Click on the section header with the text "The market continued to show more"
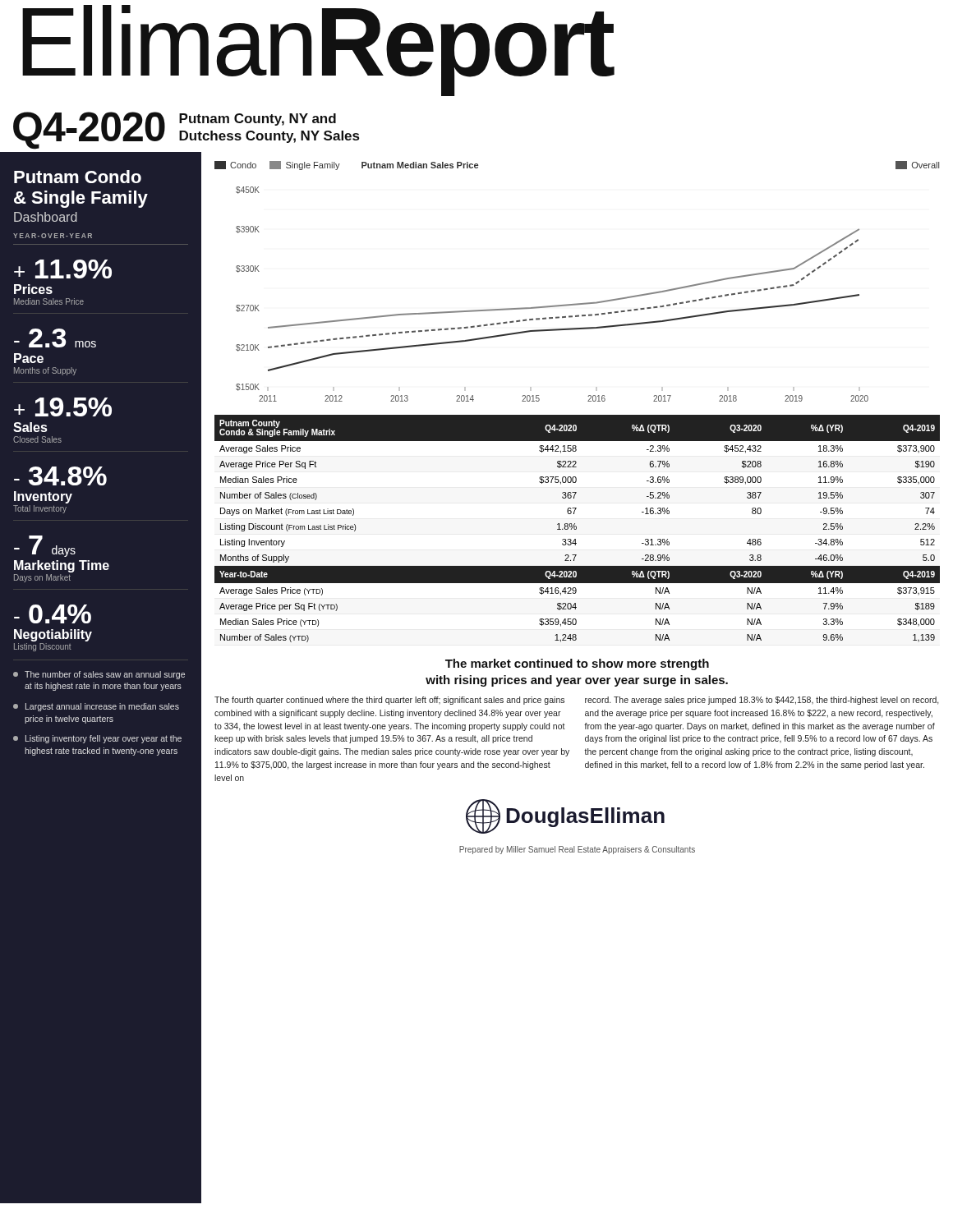This screenshot has height=1232, width=953. [577, 671]
